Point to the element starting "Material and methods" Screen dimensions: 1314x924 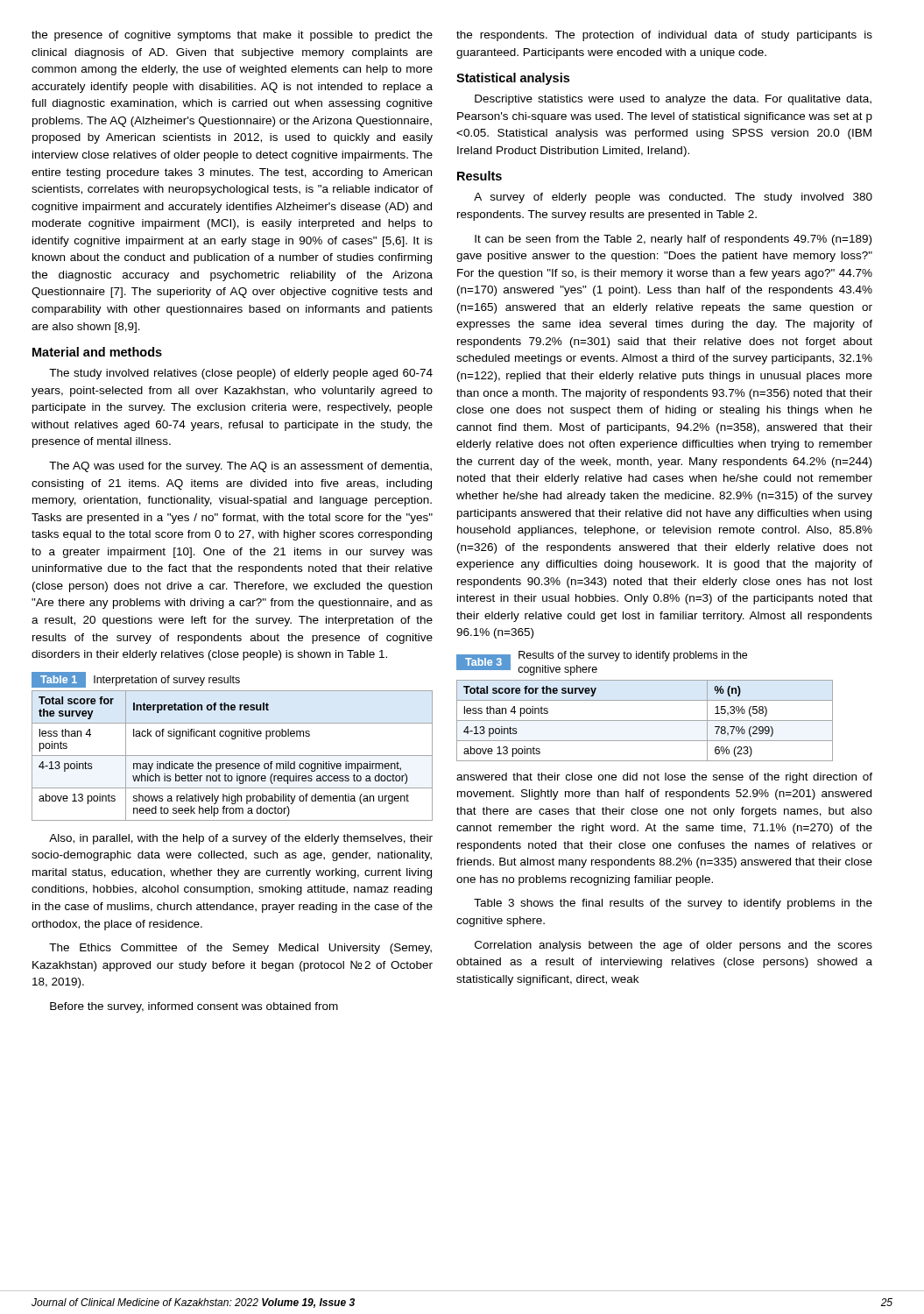(x=97, y=352)
